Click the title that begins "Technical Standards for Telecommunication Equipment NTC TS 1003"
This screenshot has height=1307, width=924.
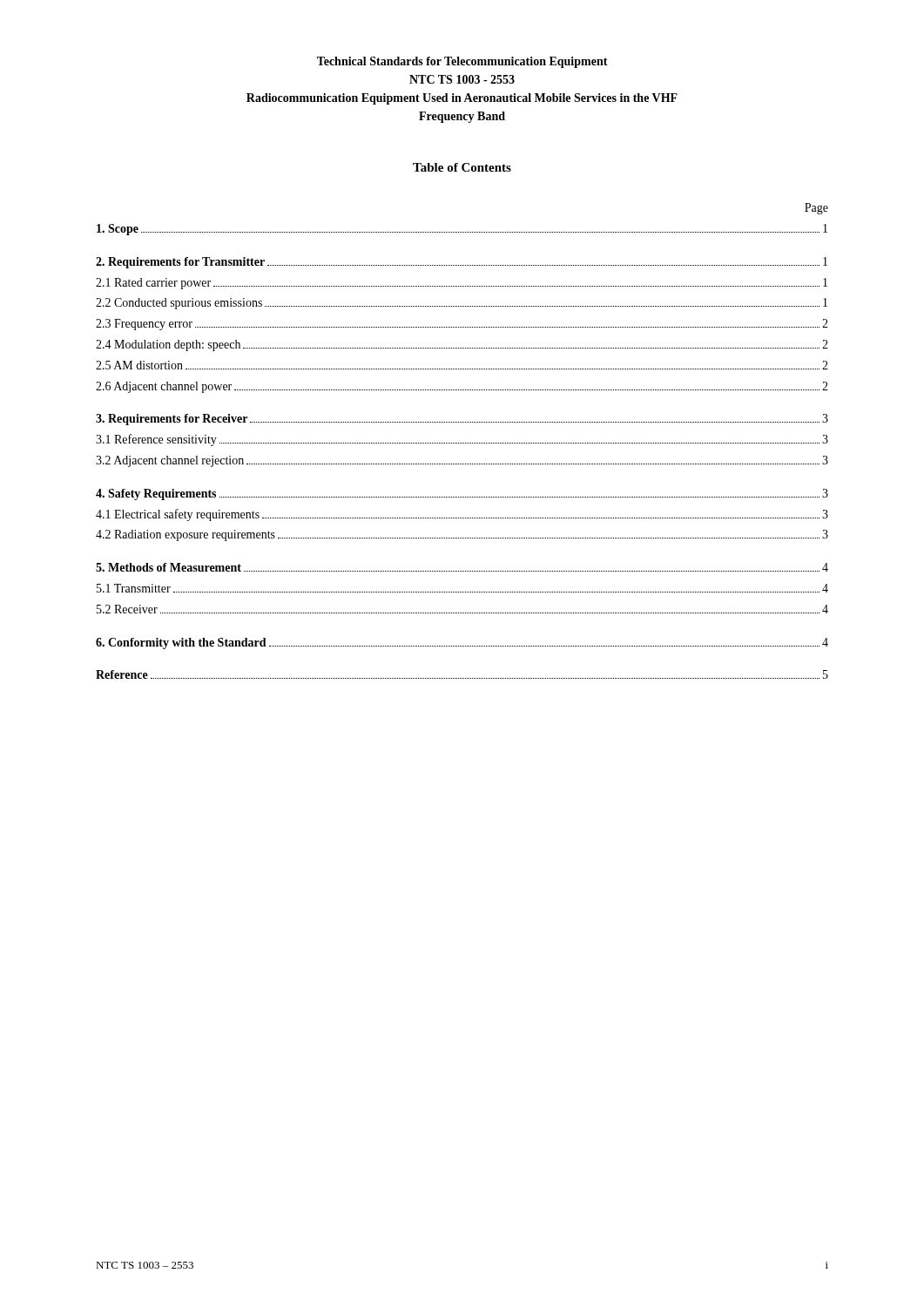pos(462,89)
